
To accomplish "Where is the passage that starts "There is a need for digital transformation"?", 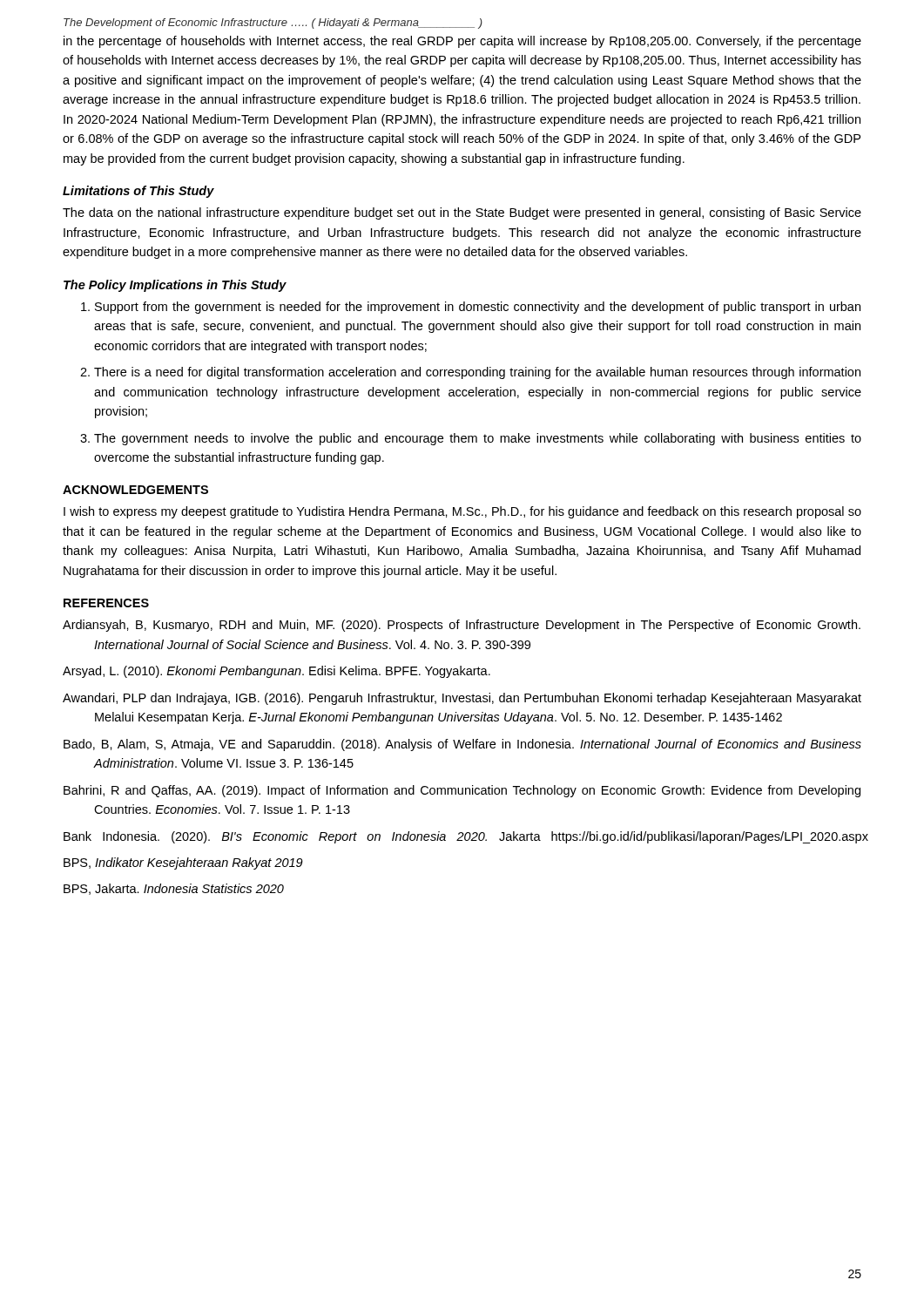I will (x=478, y=392).
